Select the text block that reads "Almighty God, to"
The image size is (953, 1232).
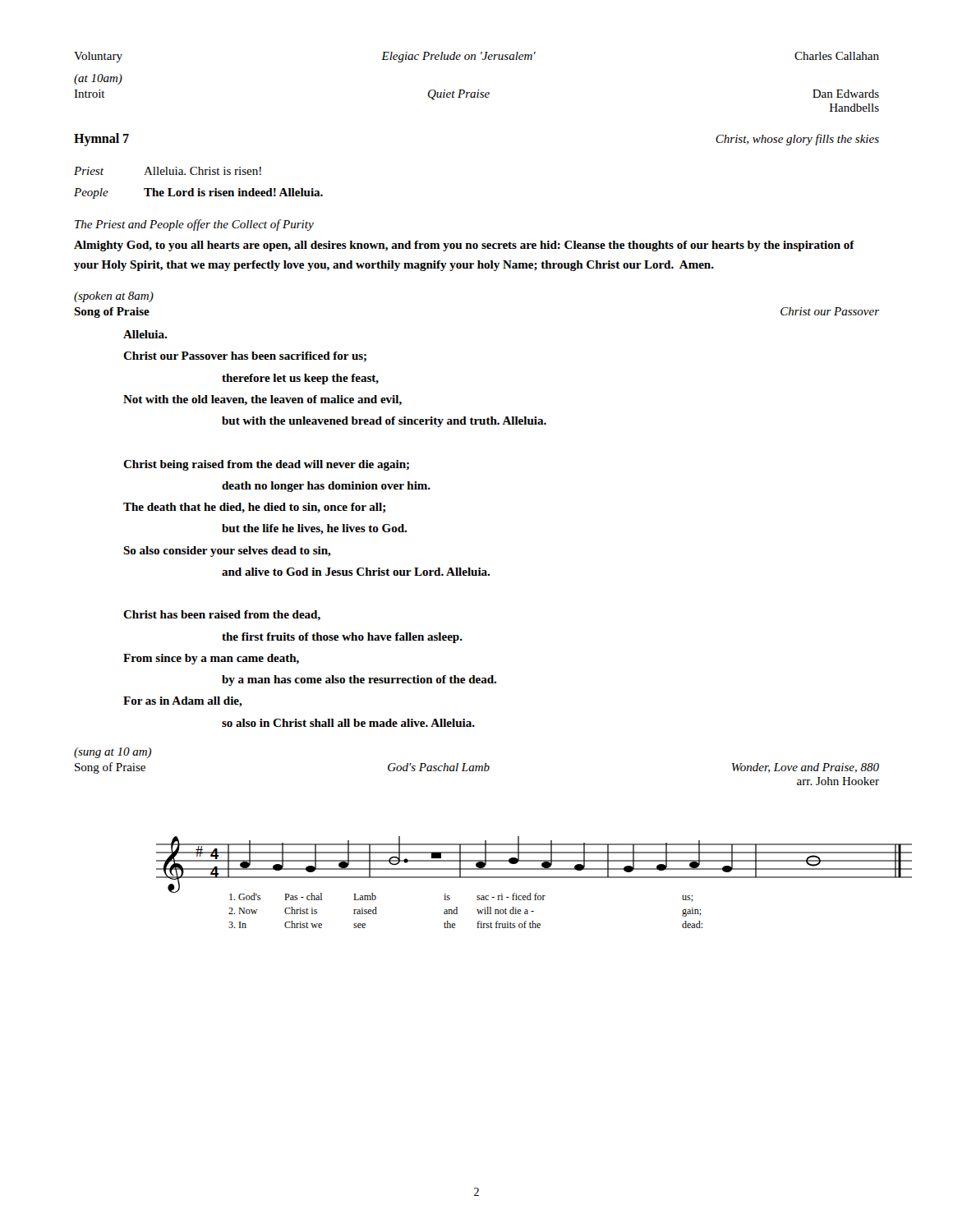(464, 255)
